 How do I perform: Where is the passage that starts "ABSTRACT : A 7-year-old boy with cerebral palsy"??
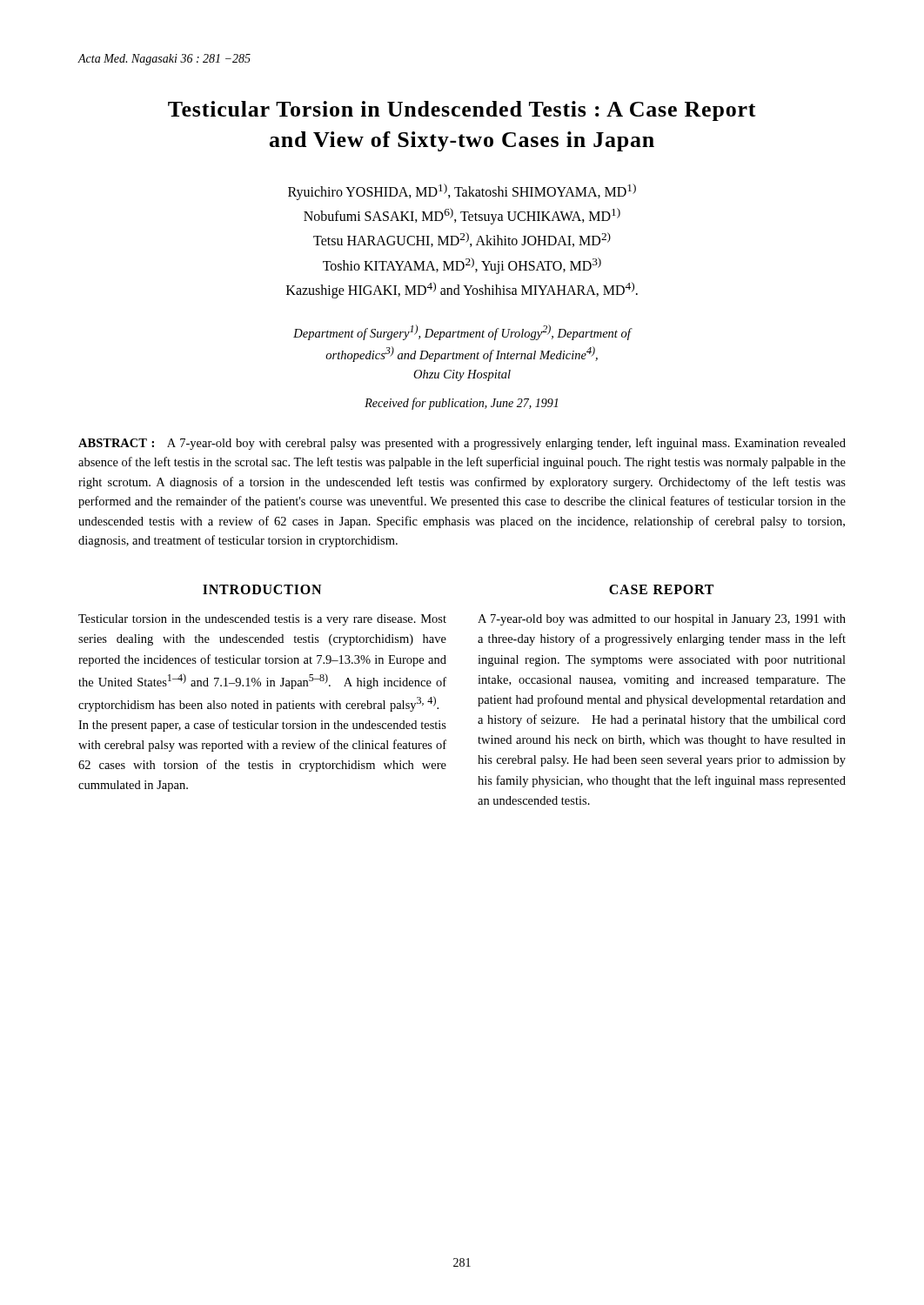(462, 491)
